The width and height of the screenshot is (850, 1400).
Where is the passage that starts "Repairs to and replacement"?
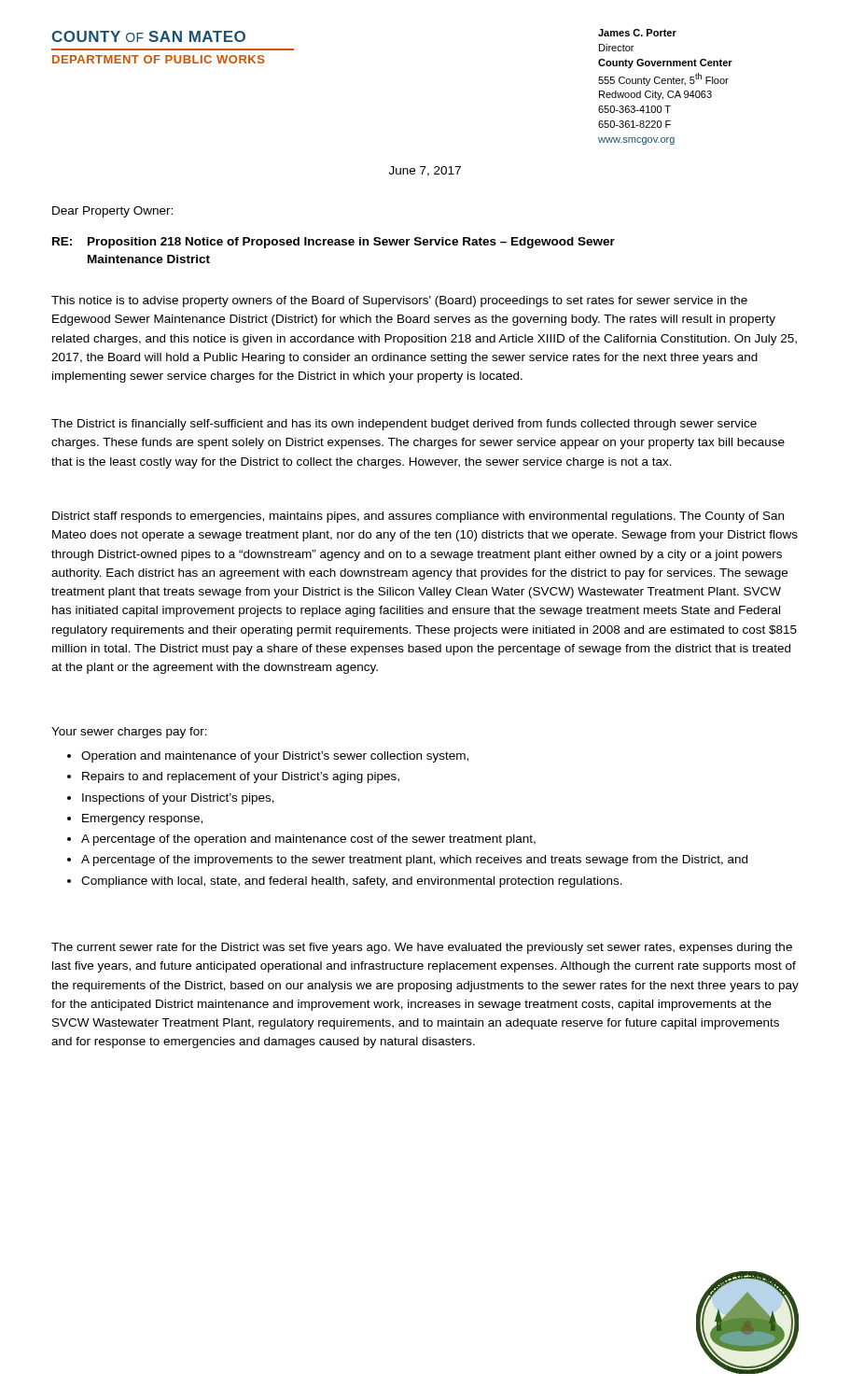(x=241, y=776)
